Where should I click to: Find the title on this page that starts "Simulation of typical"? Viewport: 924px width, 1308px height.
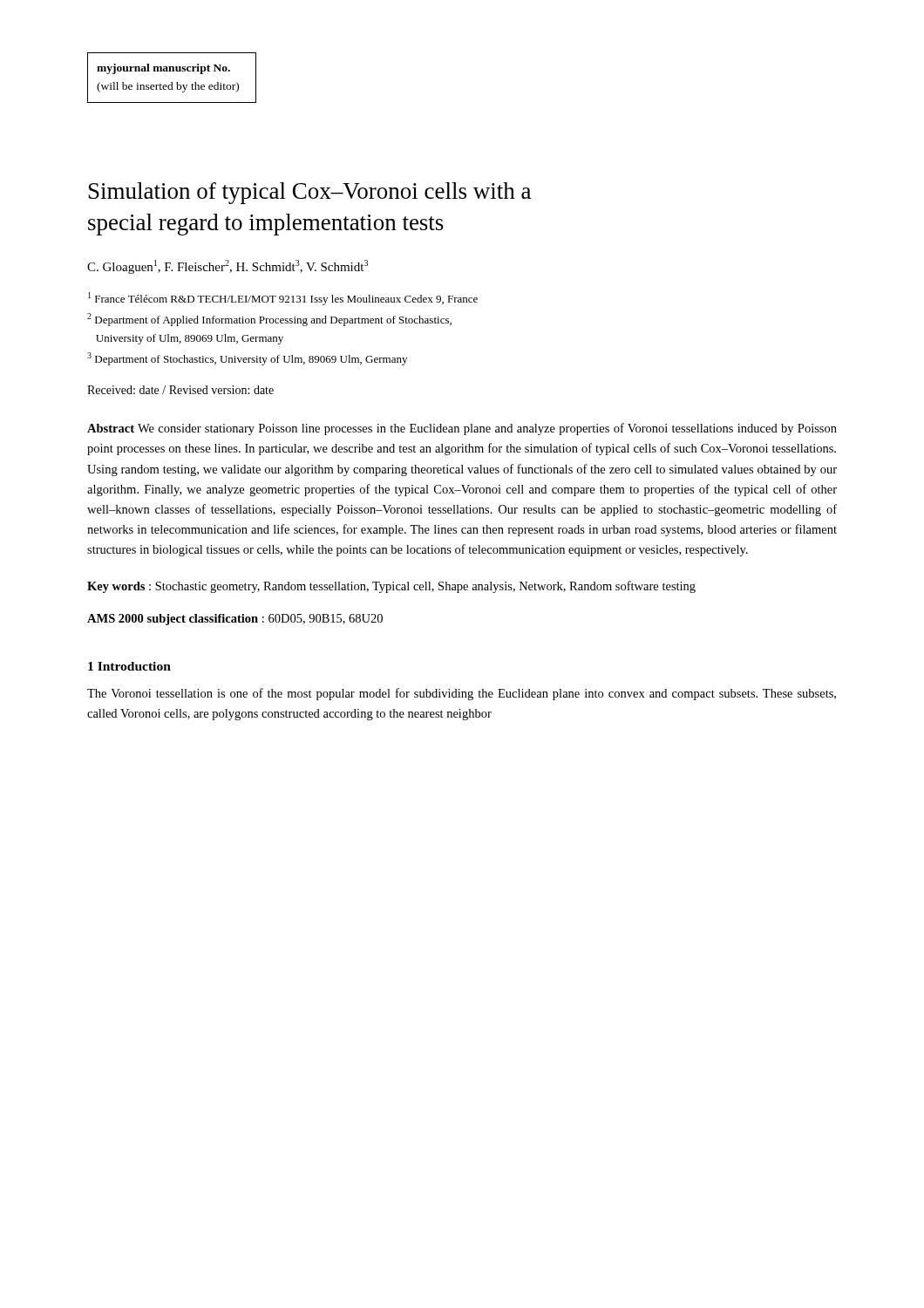coord(462,207)
